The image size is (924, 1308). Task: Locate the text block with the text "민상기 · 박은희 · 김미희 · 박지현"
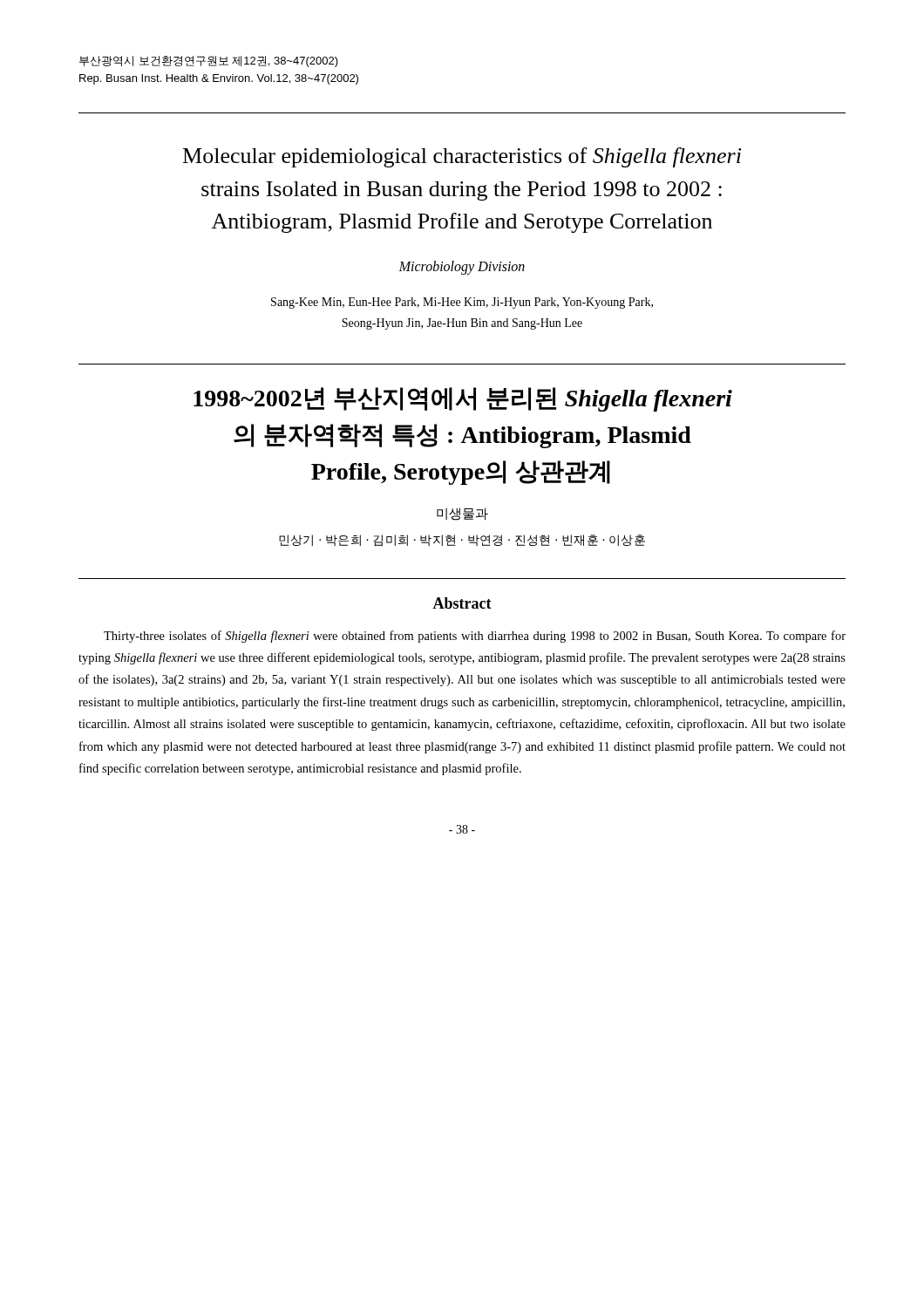click(462, 540)
